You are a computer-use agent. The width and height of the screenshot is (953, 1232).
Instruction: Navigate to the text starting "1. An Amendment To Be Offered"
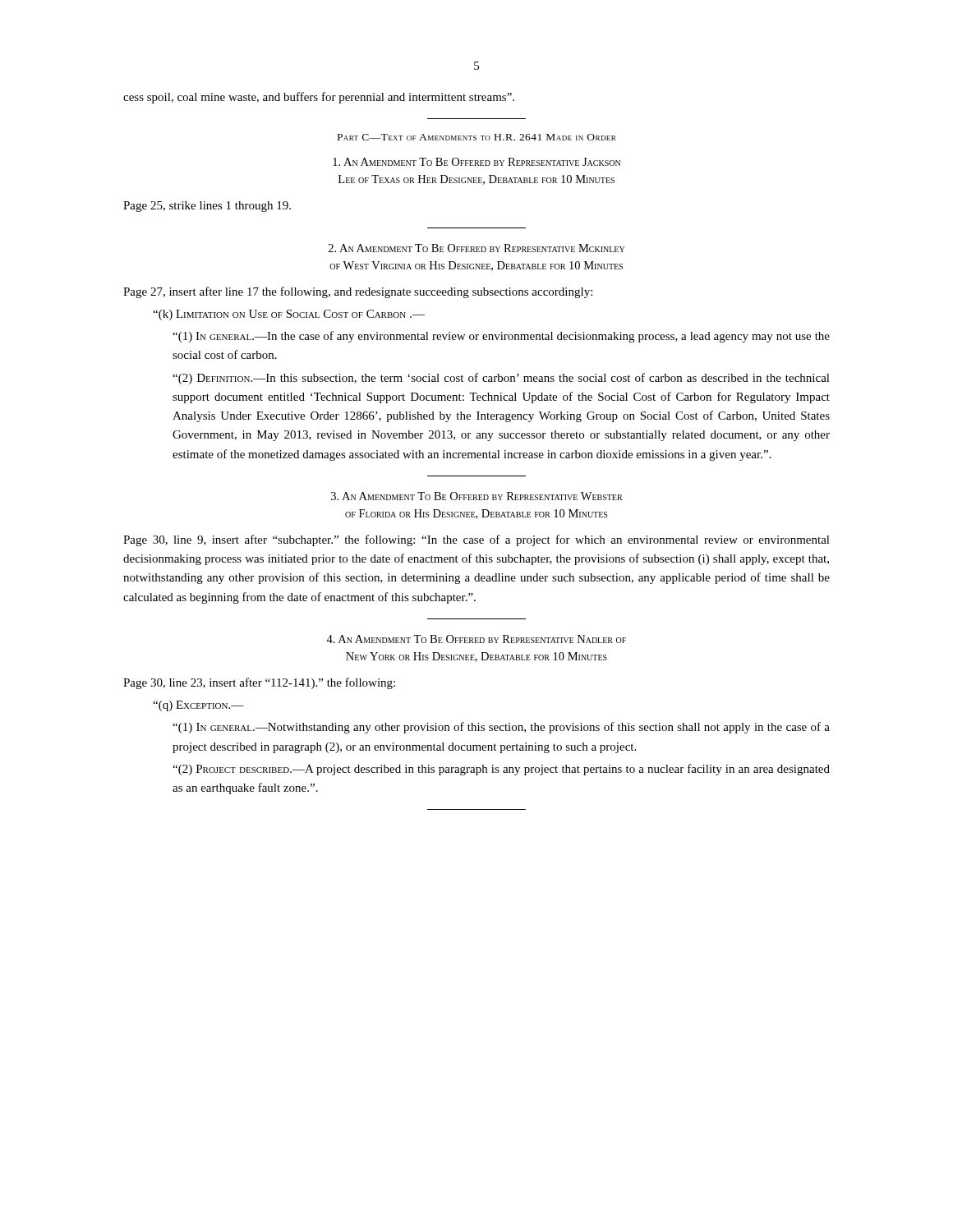tap(476, 171)
